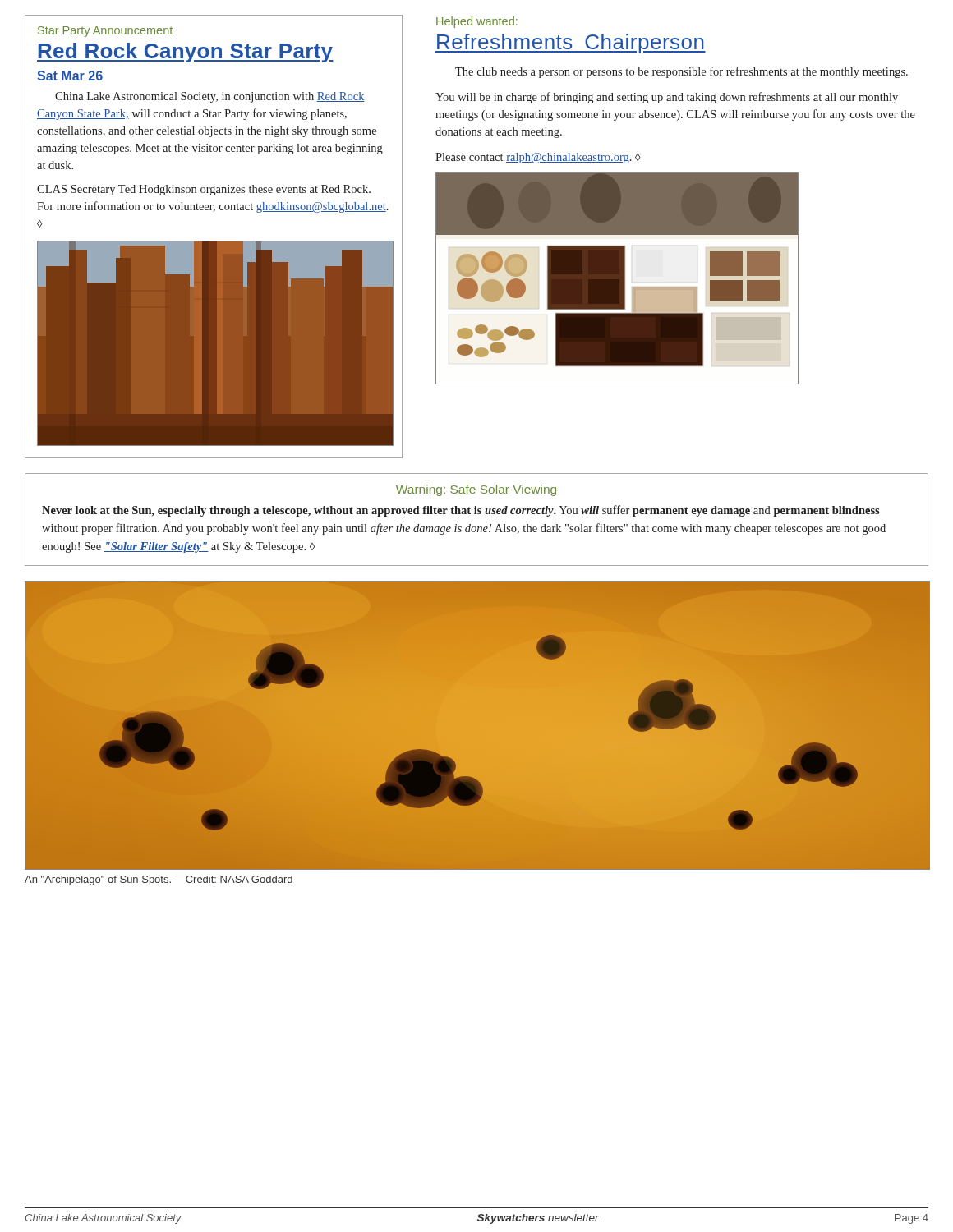The width and height of the screenshot is (953, 1232).
Task: Navigate to the text starting "China Lake Astronomical Society, in conjunction"
Action: (214, 160)
